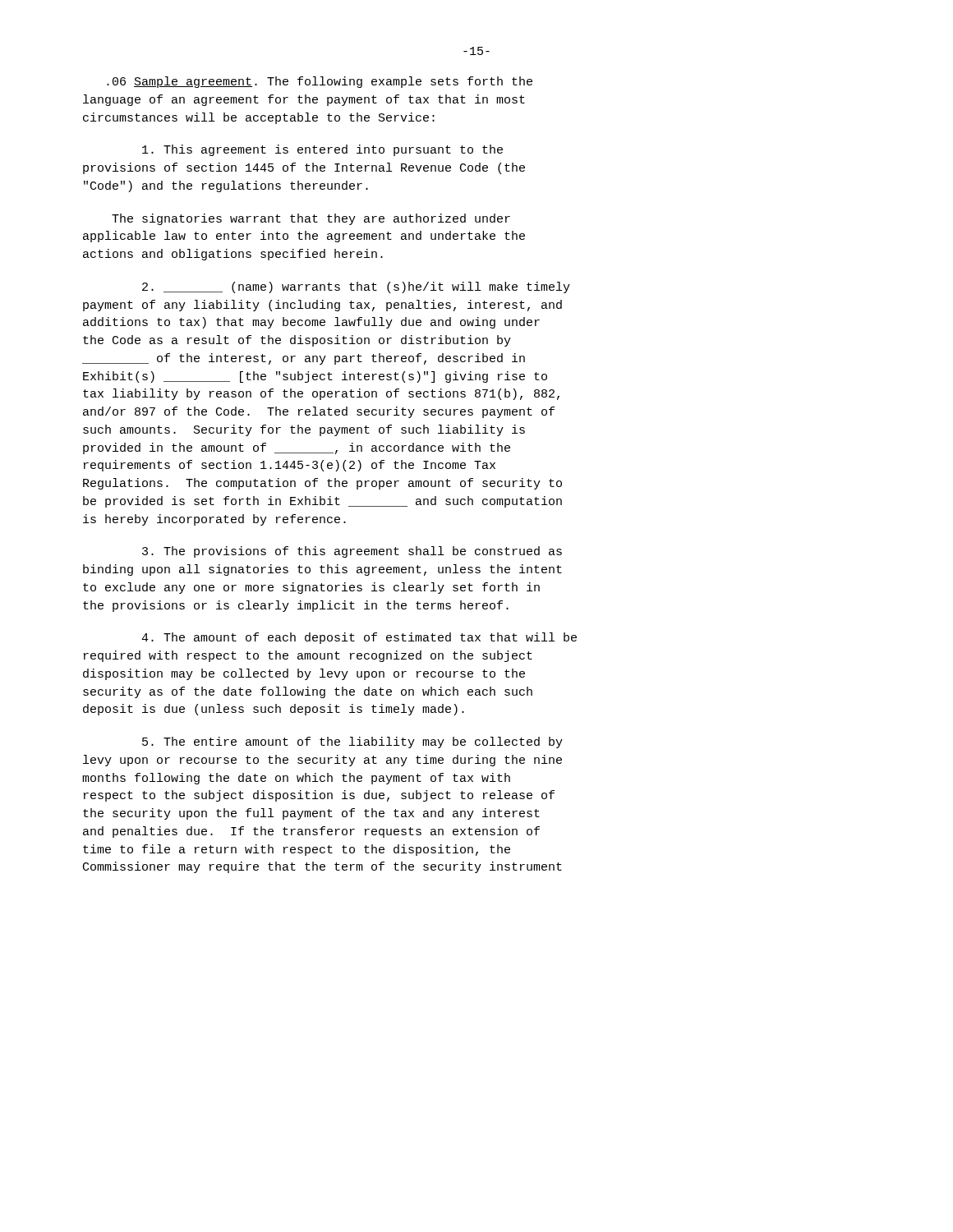Screen dimensions: 1232x953
Task: Select the region starting "2. ________ (name) warrants that"
Action: point(326,404)
